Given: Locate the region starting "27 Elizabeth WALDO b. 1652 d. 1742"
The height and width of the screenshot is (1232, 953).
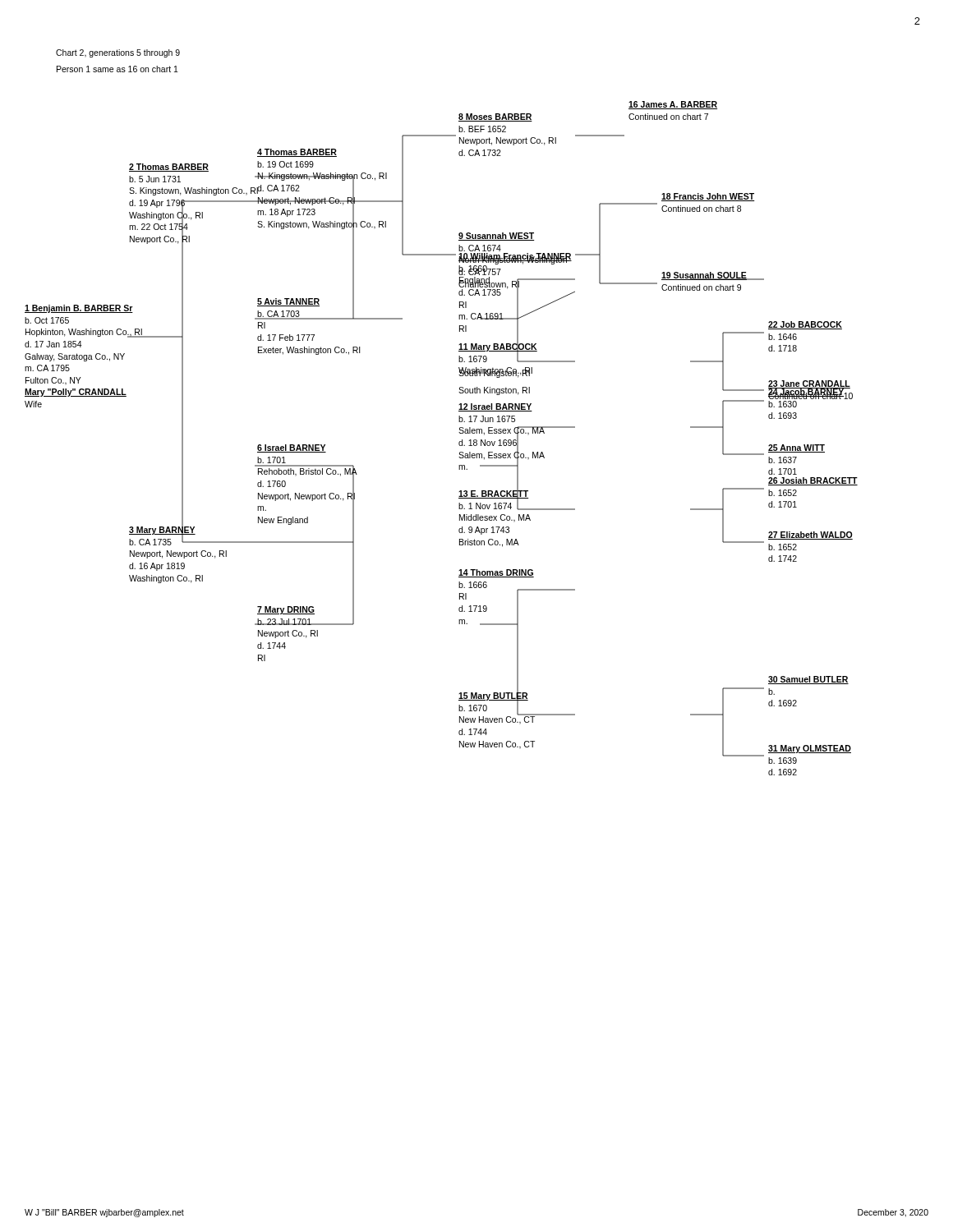Looking at the screenshot, I should [x=810, y=547].
